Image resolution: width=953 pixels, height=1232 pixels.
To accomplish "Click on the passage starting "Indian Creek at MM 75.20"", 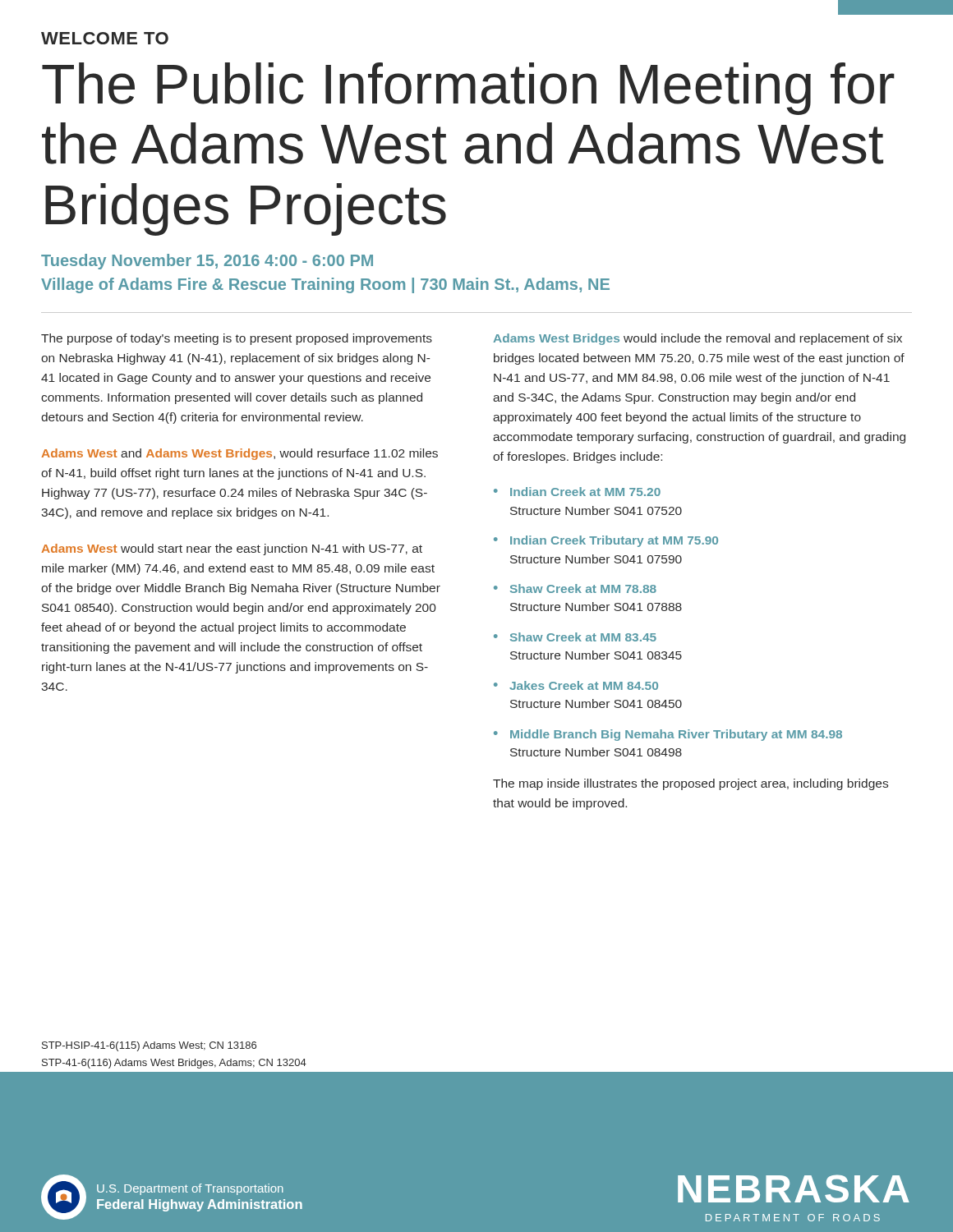I will (x=585, y=492).
